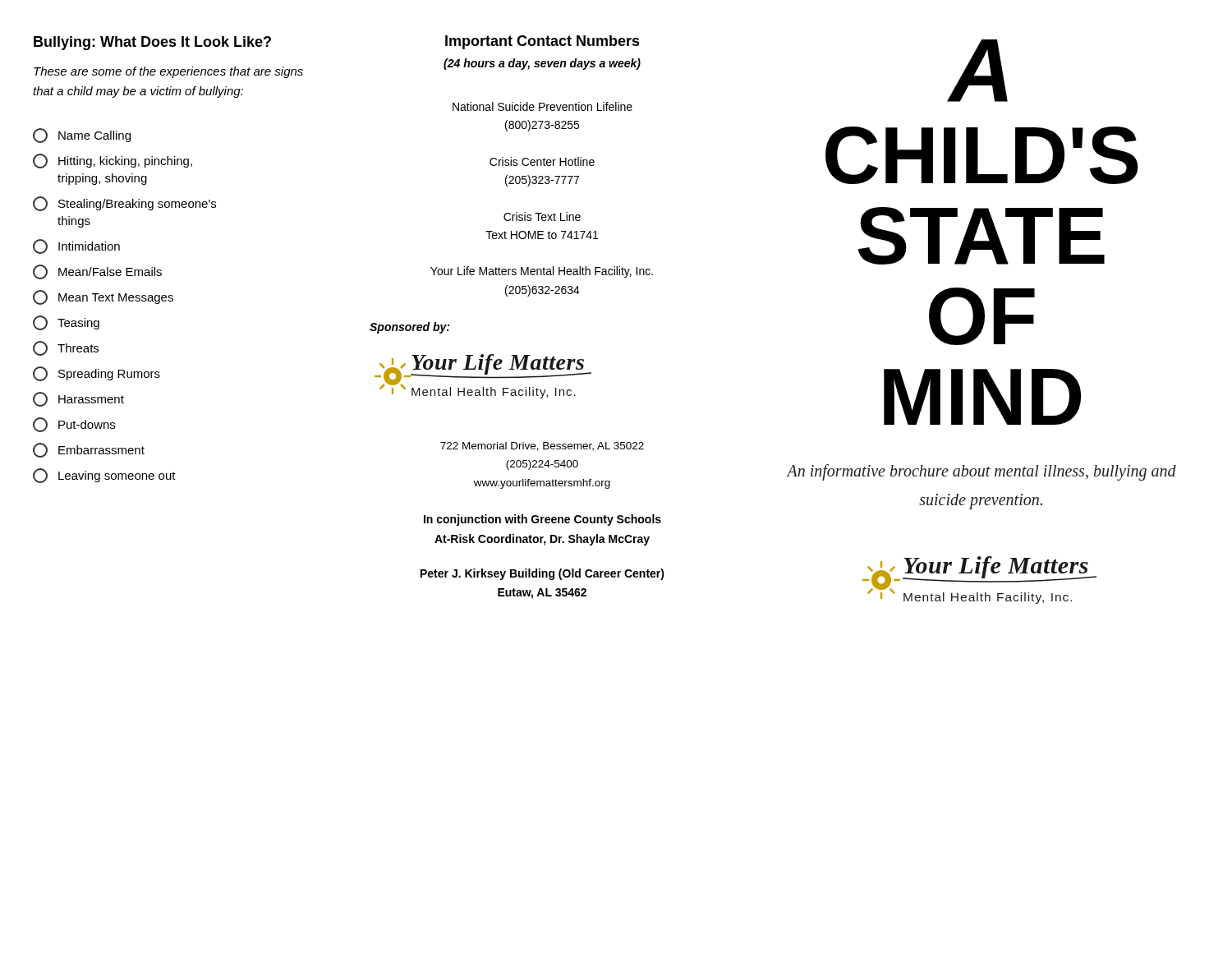This screenshot has height=953, width=1232.
Task: Click on the block starting "Mean/False Emails"
Action: (98, 271)
